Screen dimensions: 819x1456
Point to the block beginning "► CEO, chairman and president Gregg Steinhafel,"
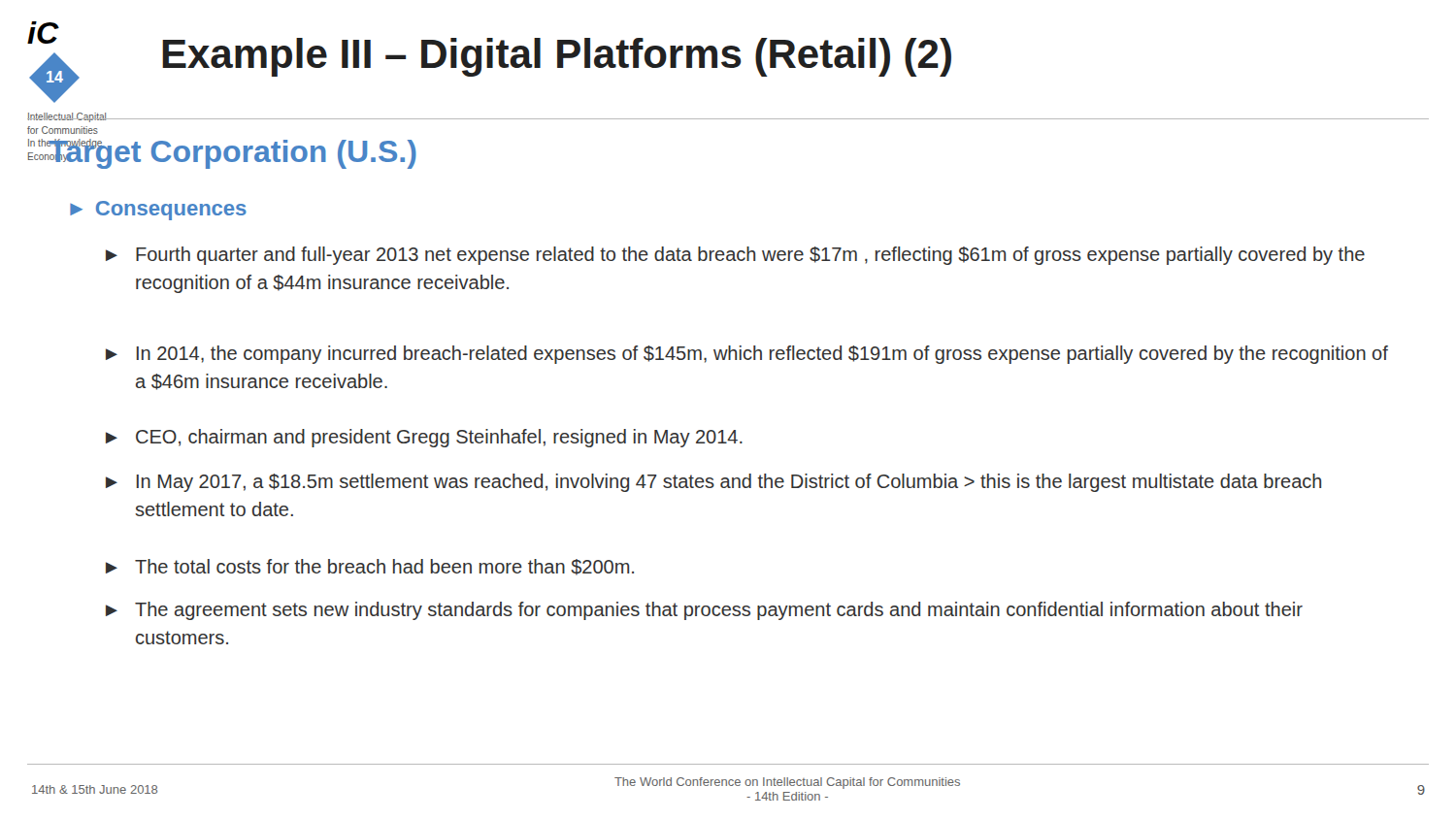point(423,437)
